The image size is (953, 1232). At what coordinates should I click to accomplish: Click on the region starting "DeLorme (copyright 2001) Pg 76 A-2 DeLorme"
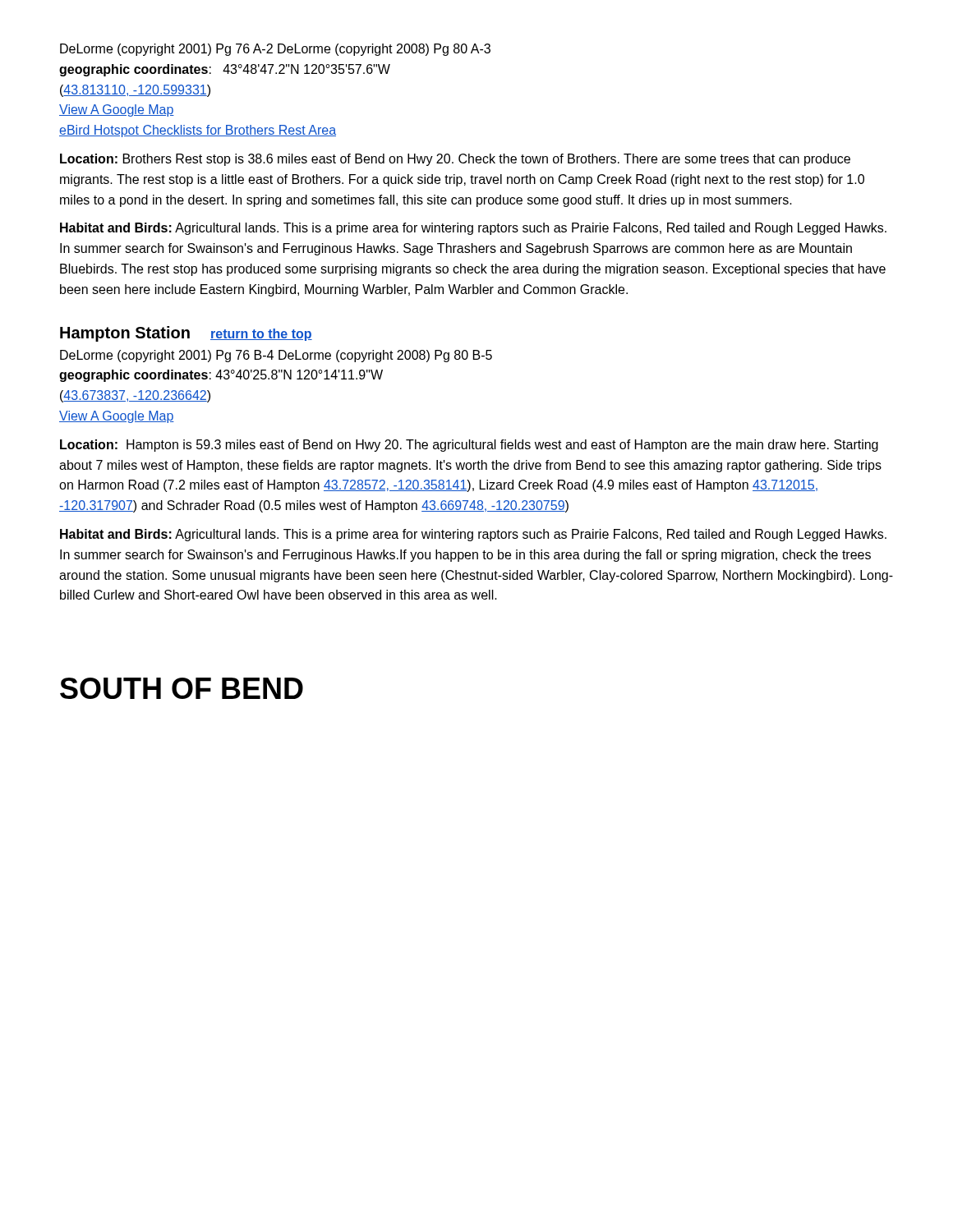275,50
